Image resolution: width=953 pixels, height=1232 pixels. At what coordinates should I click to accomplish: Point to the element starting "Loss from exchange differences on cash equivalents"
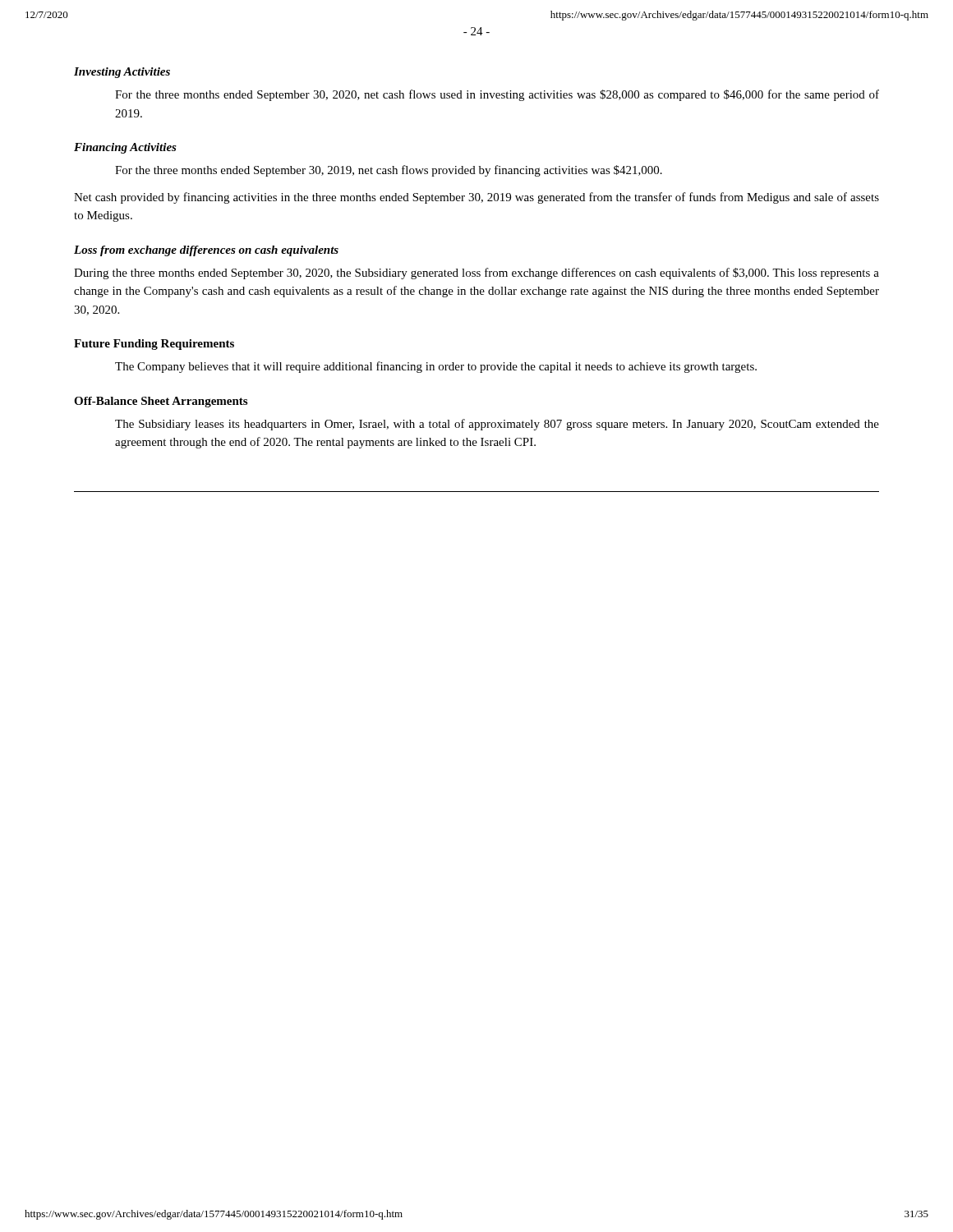tap(206, 249)
